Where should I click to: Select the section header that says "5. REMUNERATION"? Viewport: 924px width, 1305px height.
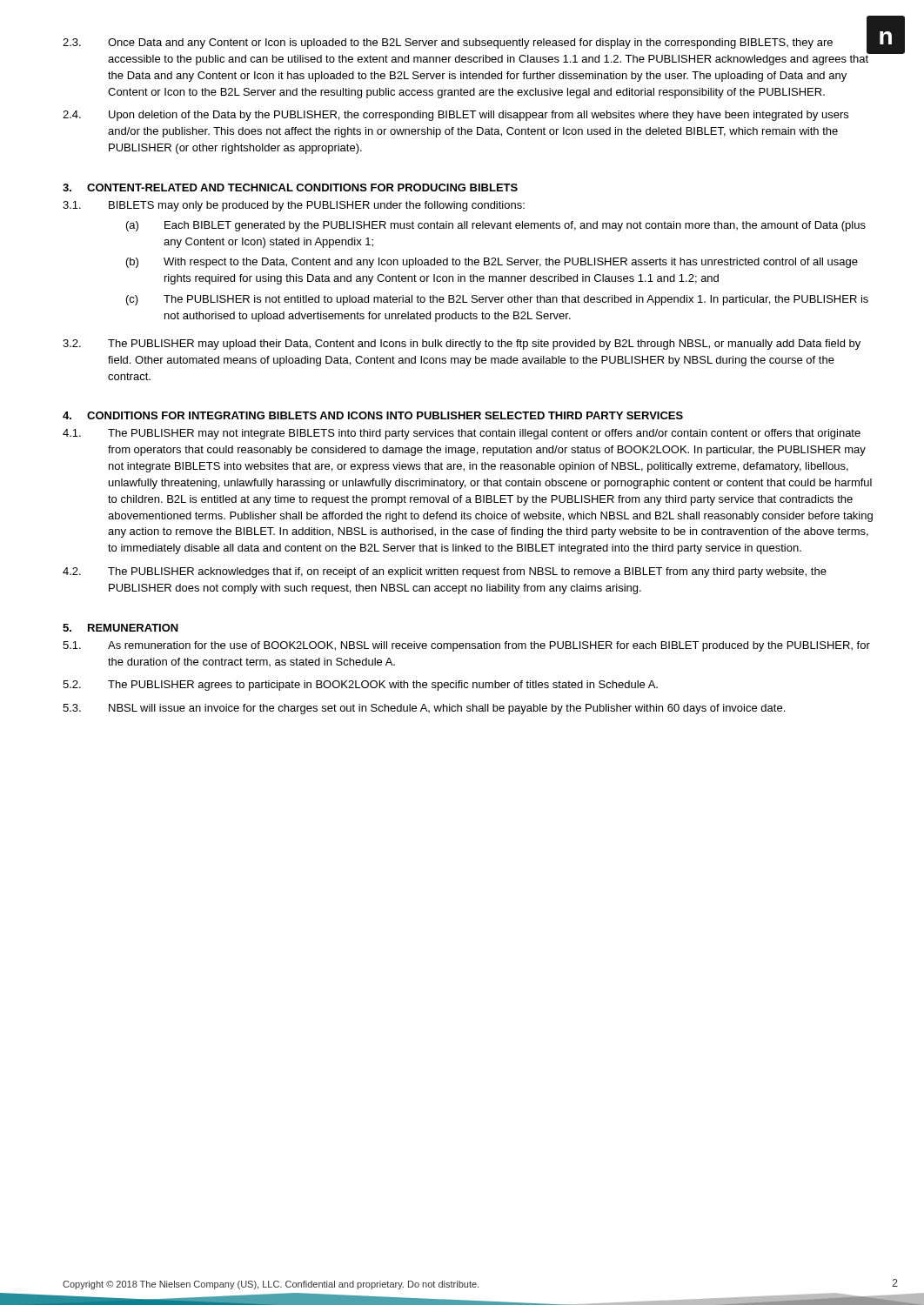pyautogui.click(x=121, y=628)
